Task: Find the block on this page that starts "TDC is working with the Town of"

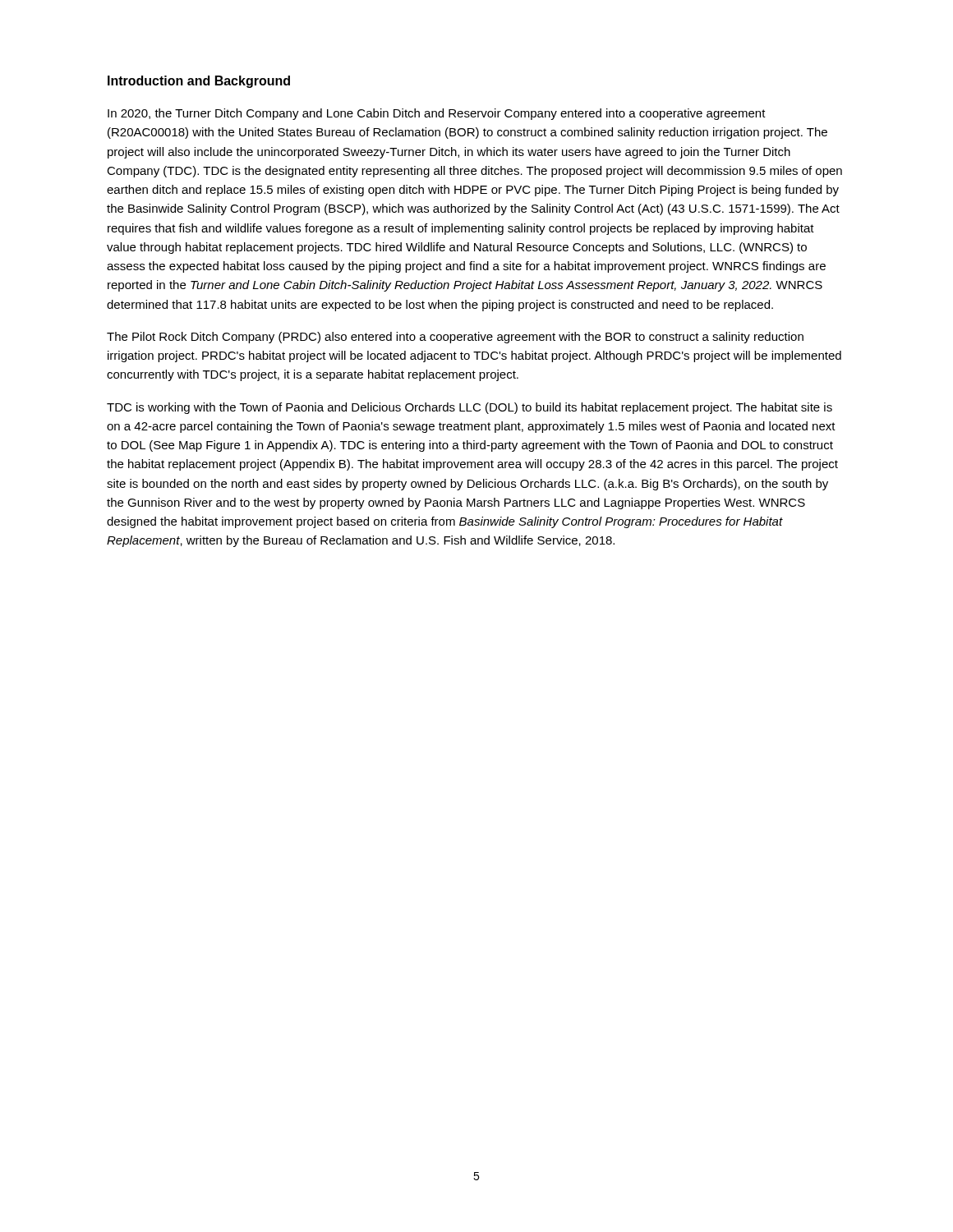Action: coord(472,473)
